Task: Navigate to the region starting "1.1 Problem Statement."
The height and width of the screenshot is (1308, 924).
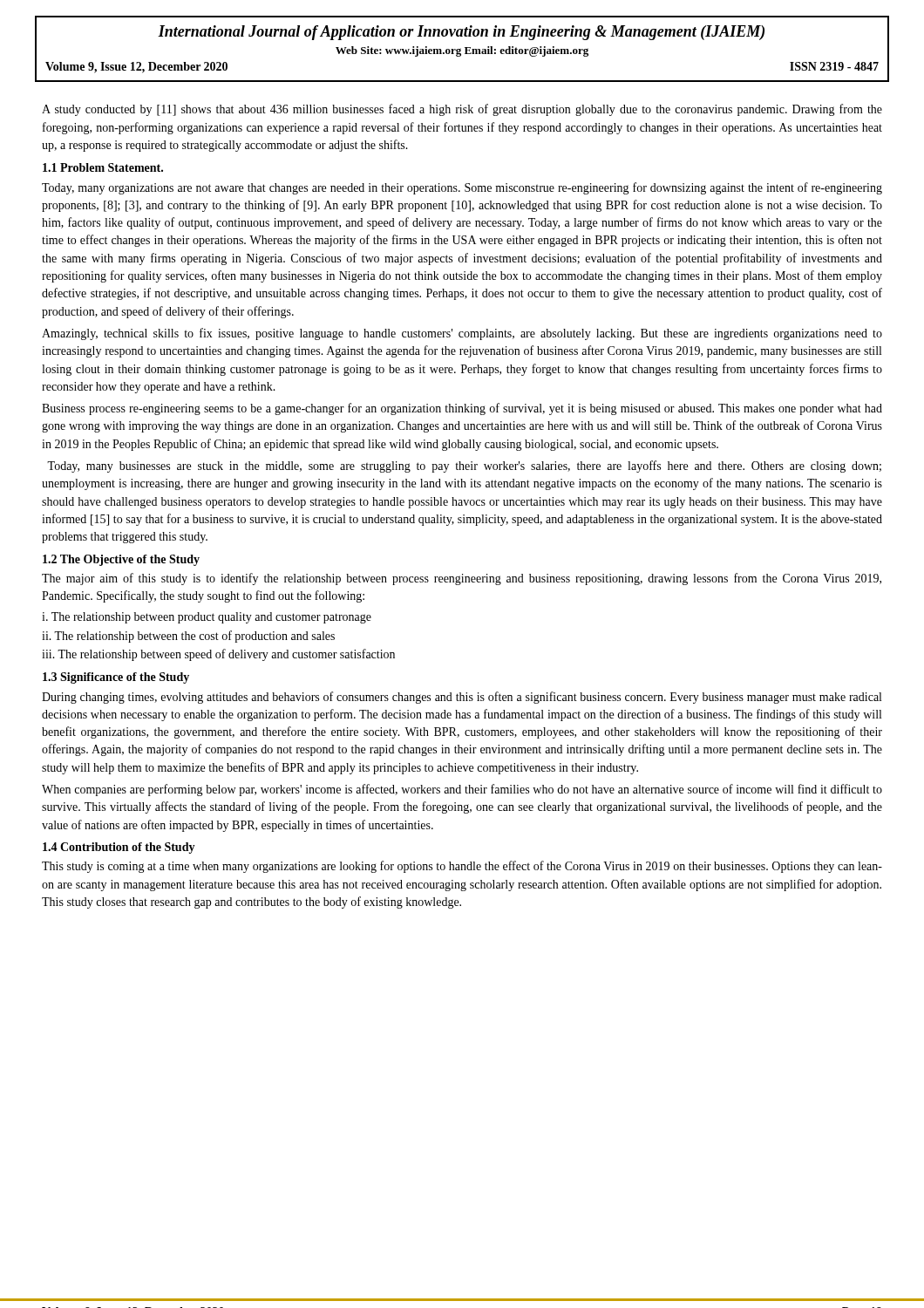Action: [x=103, y=168]
